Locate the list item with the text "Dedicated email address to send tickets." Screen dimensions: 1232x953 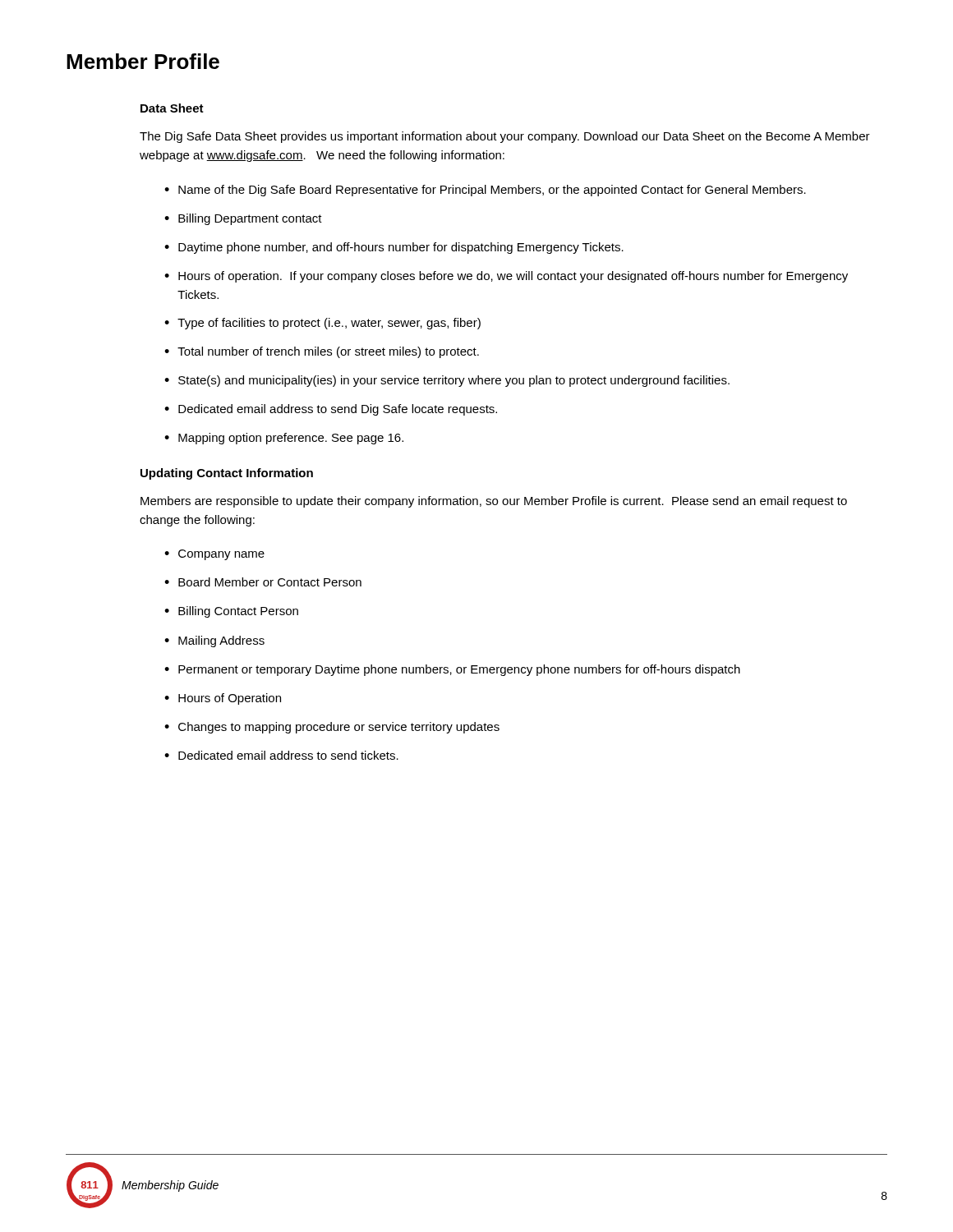point(288,755)
